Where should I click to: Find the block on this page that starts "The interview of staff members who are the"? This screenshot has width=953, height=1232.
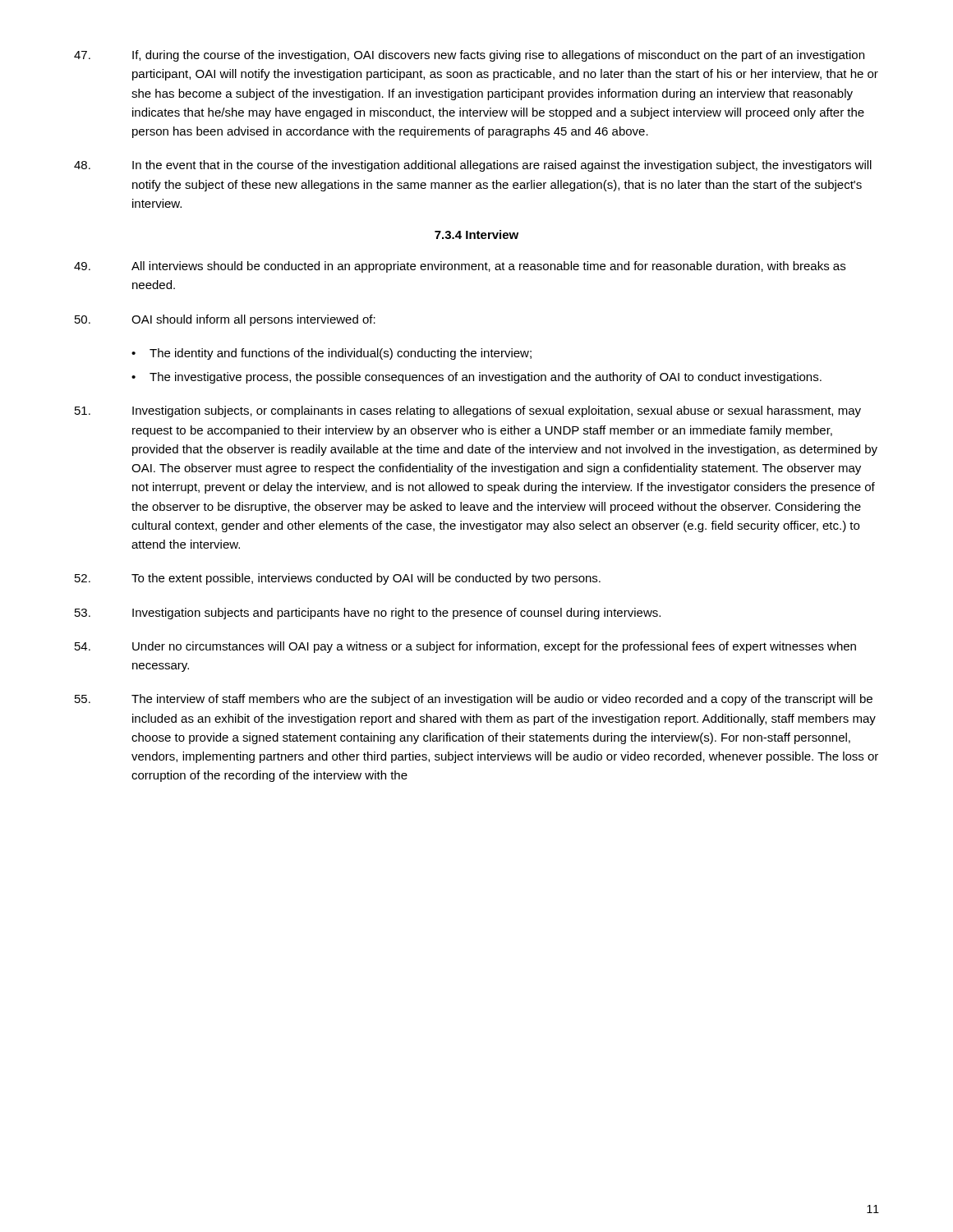[476, 737]
